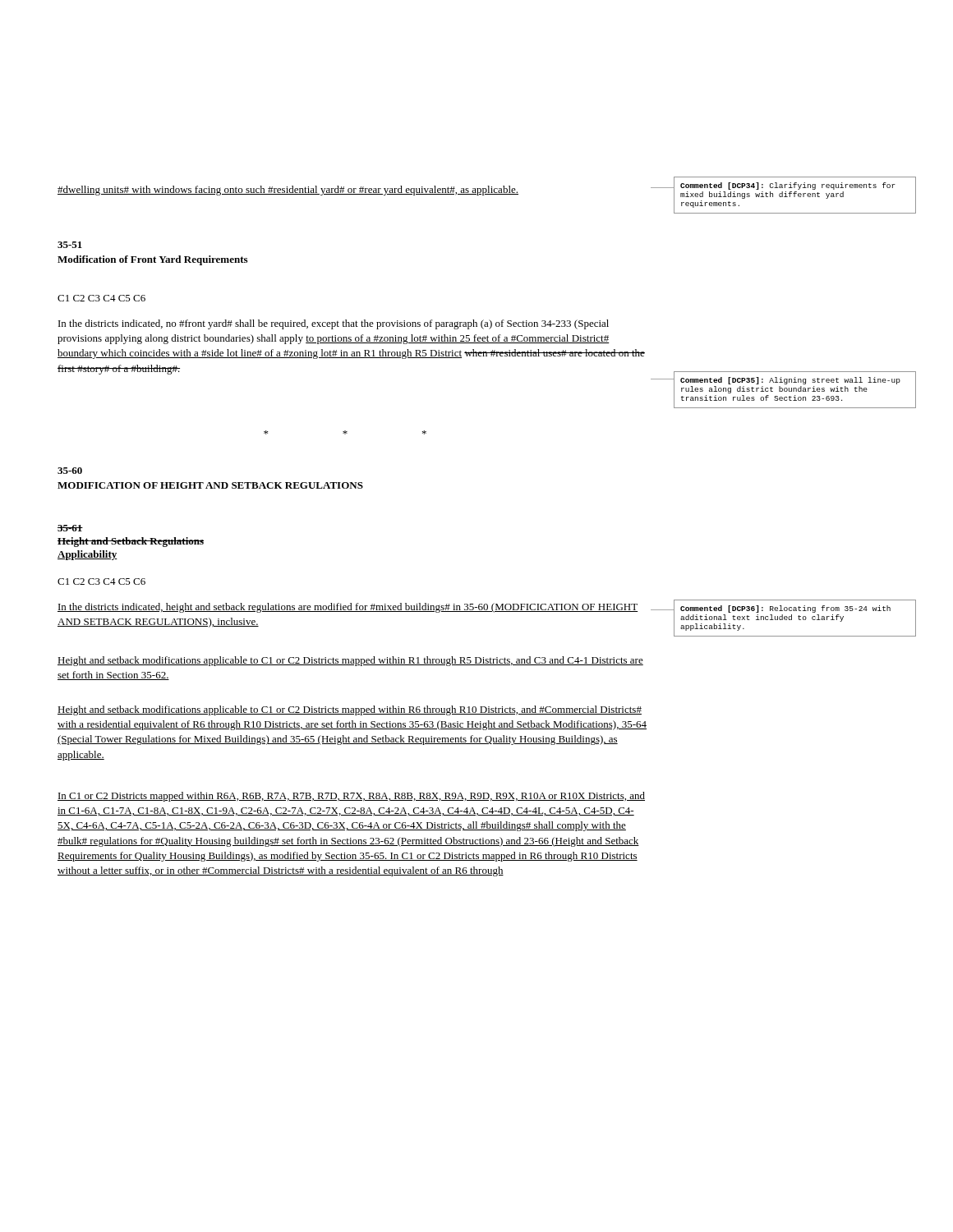Locate the region starting "35-51 Modification of Front Yard"
Screen dimensions: 1232x953
[x=70, y=245]
